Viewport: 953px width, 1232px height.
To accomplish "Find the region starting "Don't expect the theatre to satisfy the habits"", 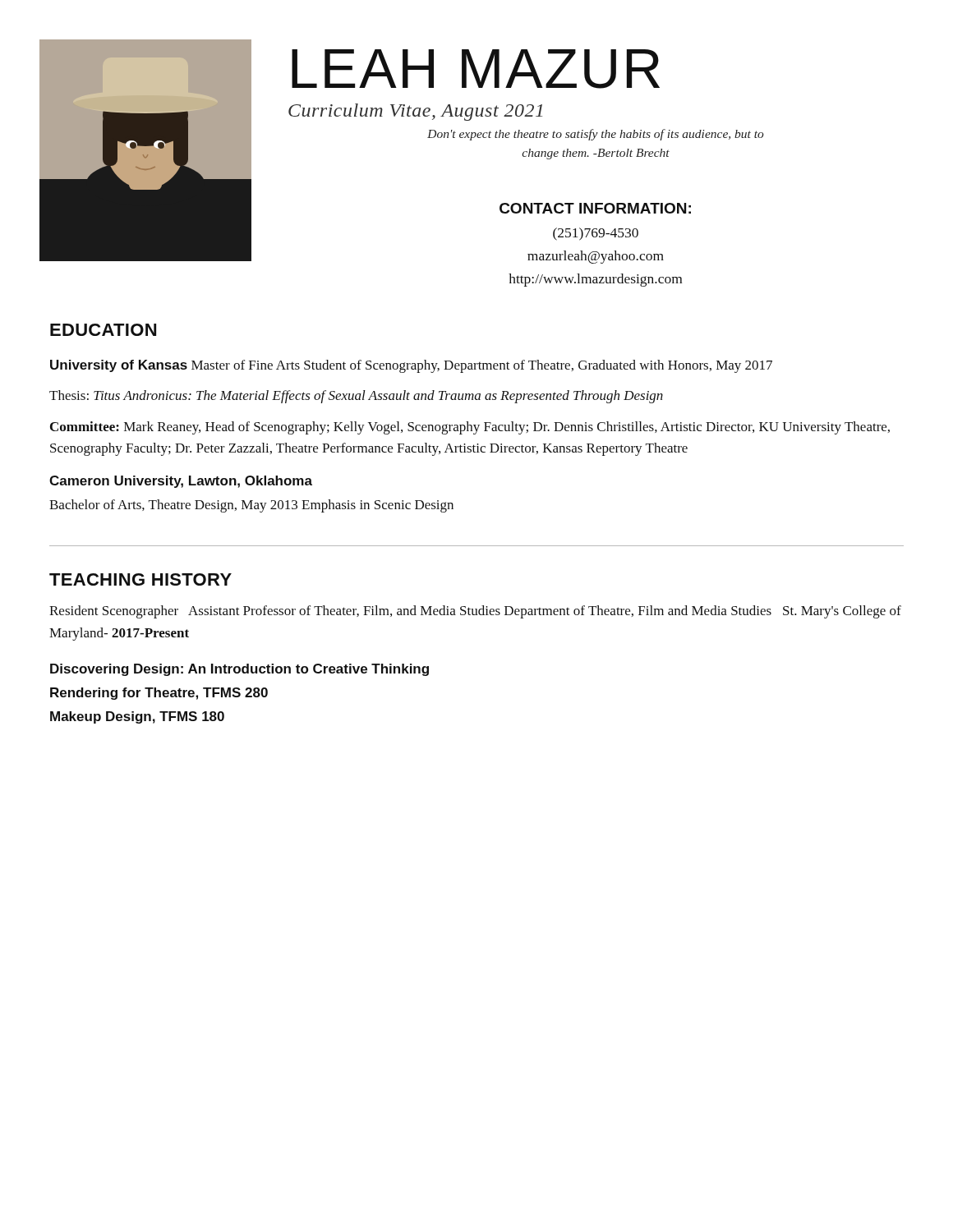I will 596,144.
